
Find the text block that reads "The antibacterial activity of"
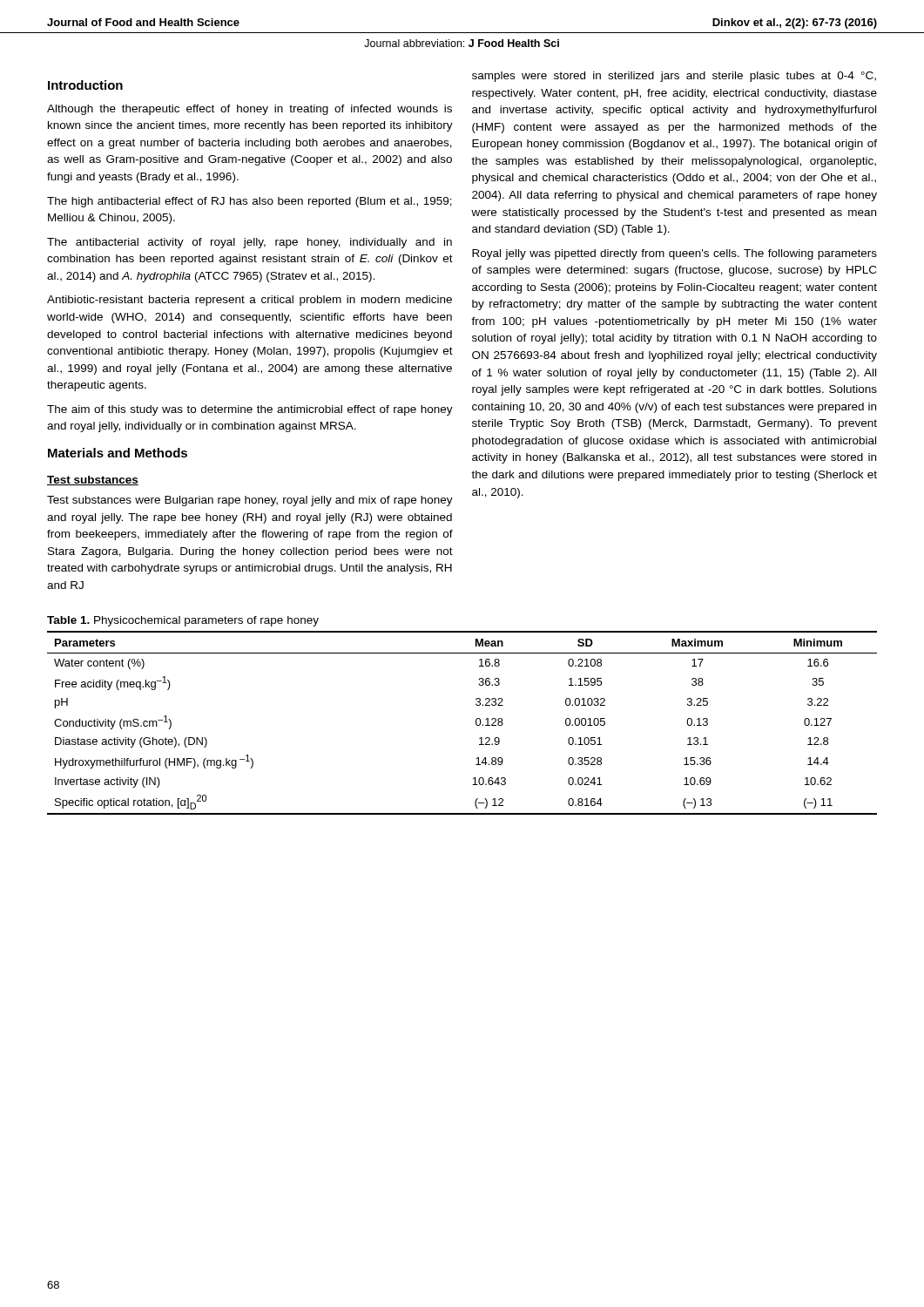[x=250, y=259]
